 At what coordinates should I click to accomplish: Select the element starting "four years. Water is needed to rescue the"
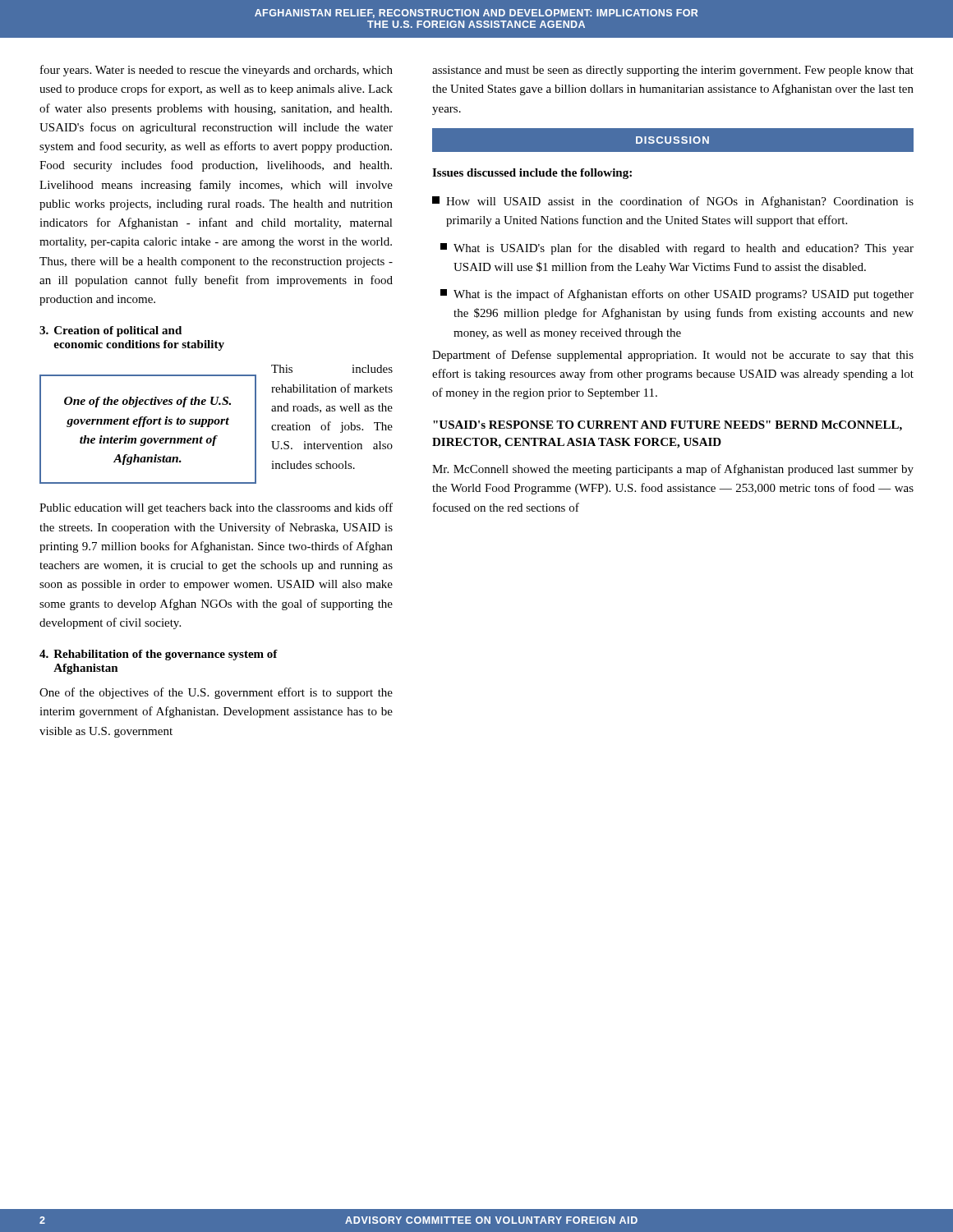coord(216,184)
